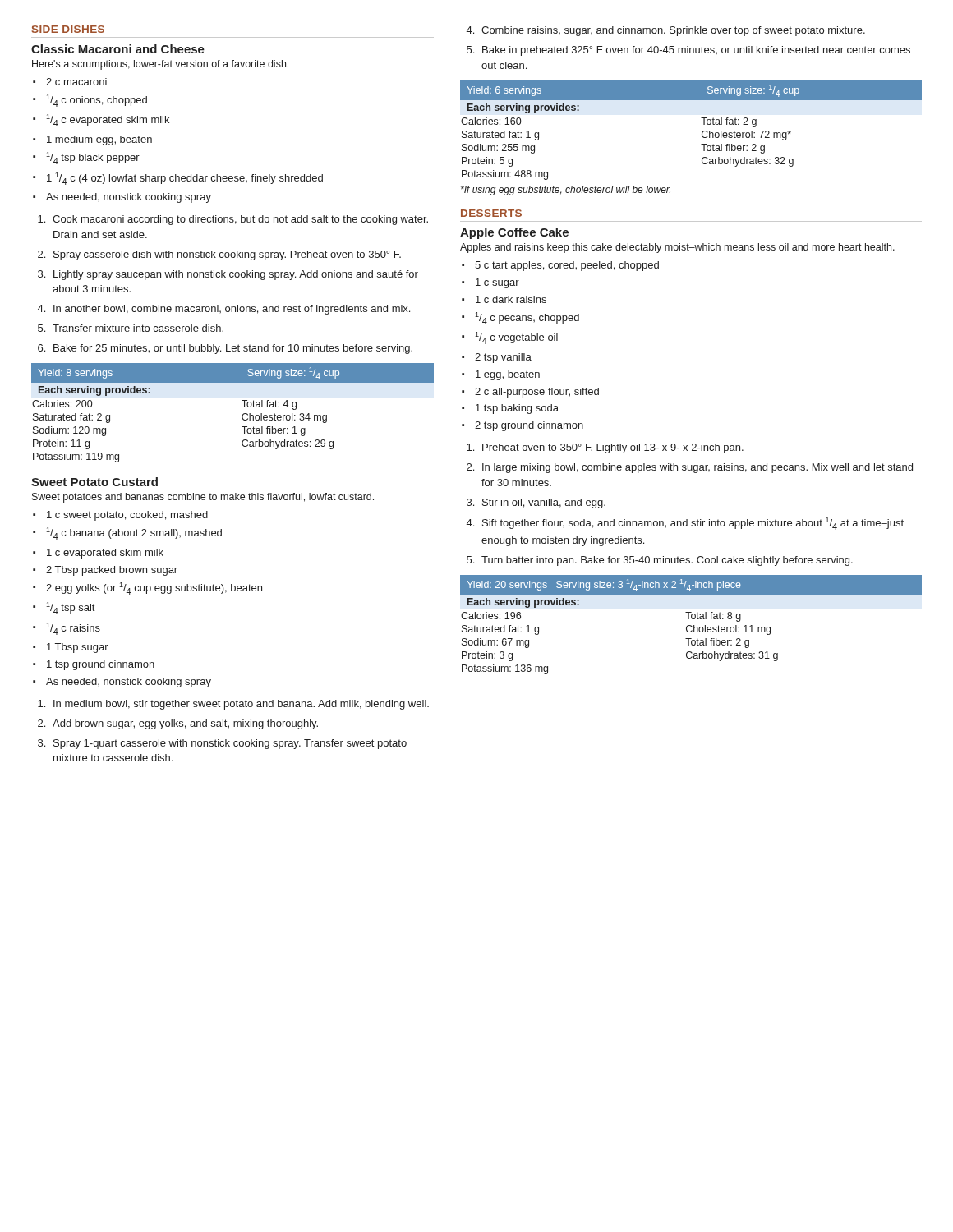This screenshot has width=953, height=1232.
Task: Locate the footnote with the text "If using egg substitute, cholesterol will be"
Action: (566, 190)
